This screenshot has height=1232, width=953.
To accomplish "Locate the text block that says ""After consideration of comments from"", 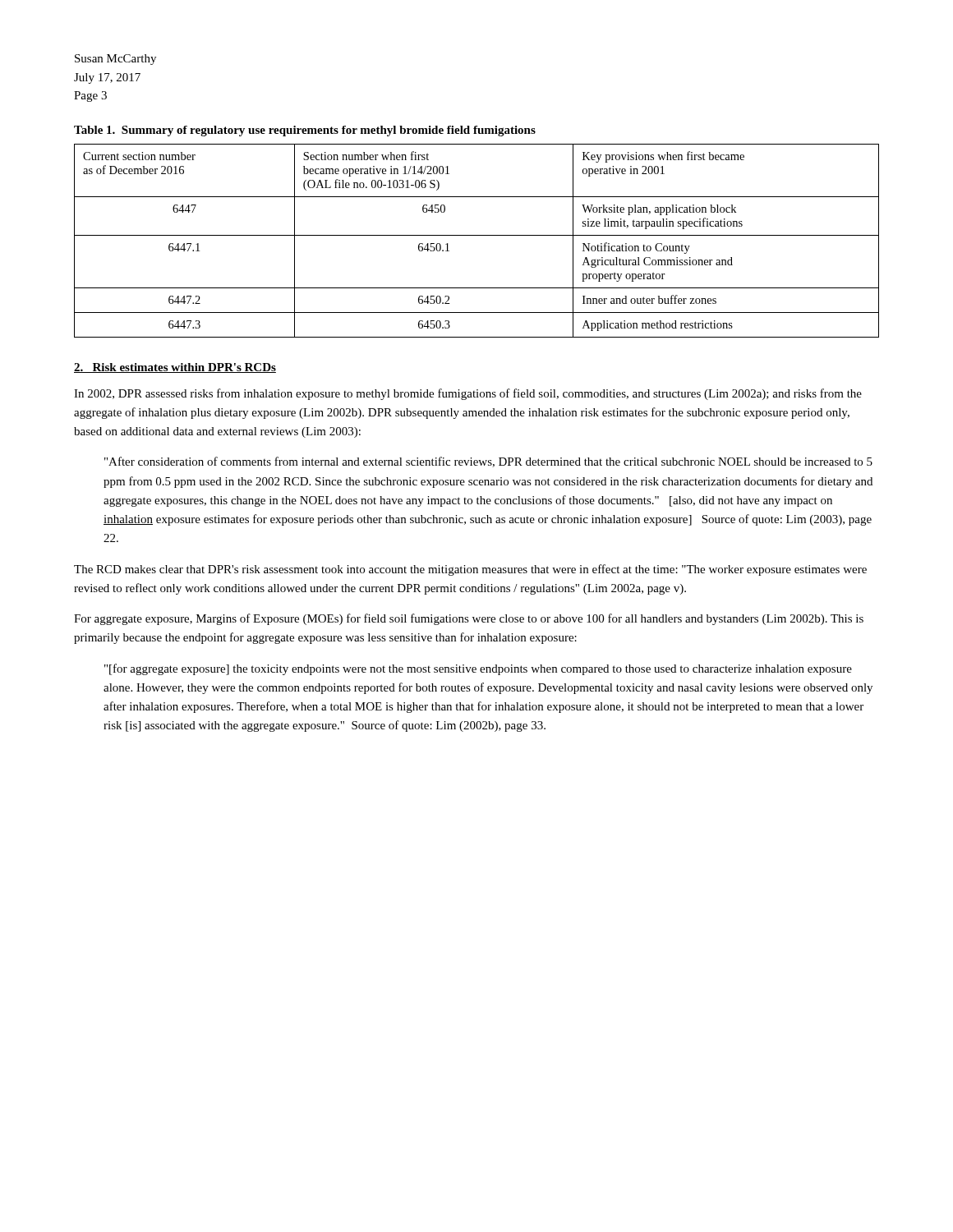I will (488, 500).
